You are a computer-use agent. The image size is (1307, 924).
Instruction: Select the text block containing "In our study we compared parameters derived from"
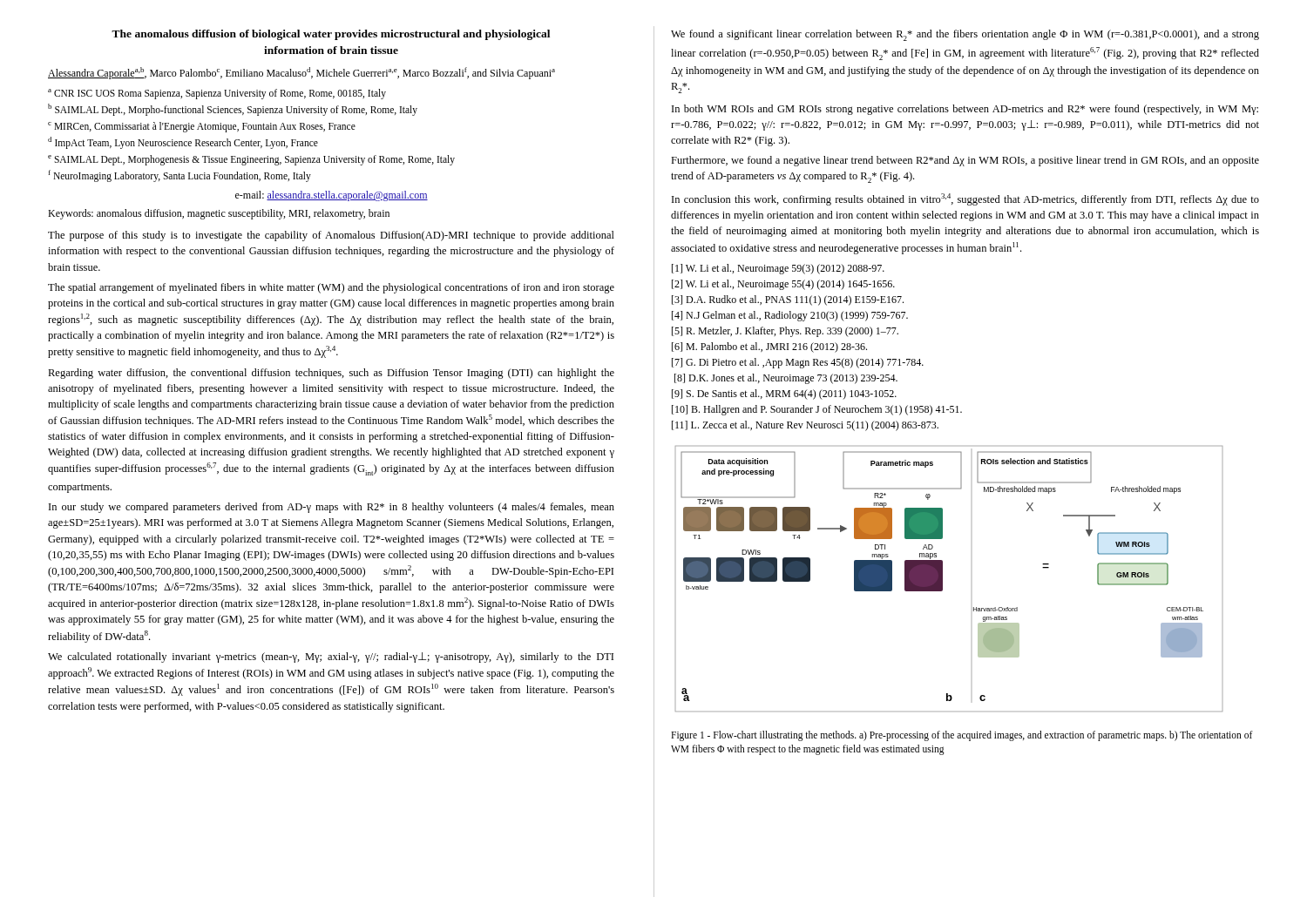click(331, 572)
